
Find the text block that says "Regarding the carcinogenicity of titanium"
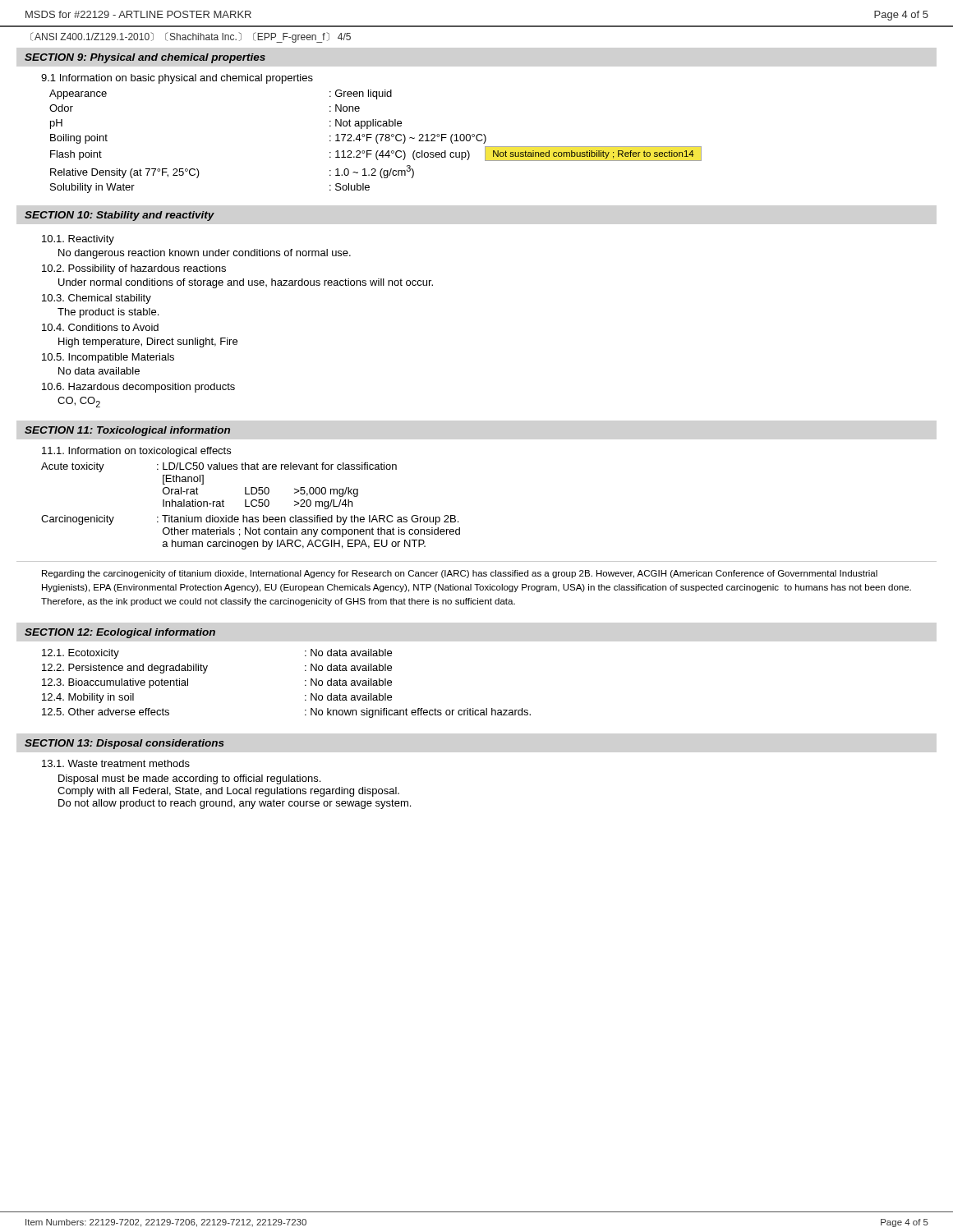tap(476, 587)
